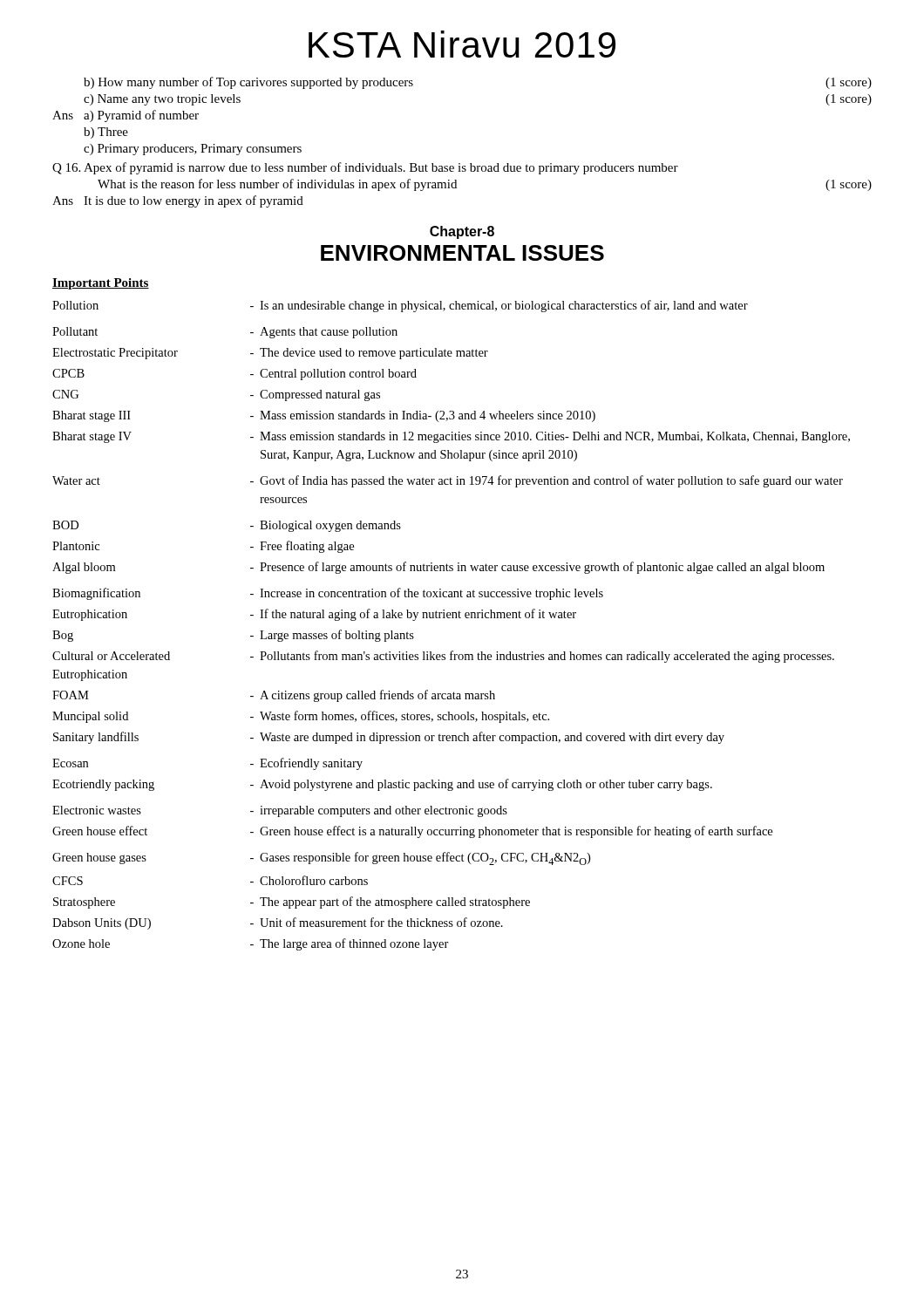The image size is (924, 1308).
Task: Locate the text "c) Primary producers, Primary consumers"
Action: tap(193, 150)
